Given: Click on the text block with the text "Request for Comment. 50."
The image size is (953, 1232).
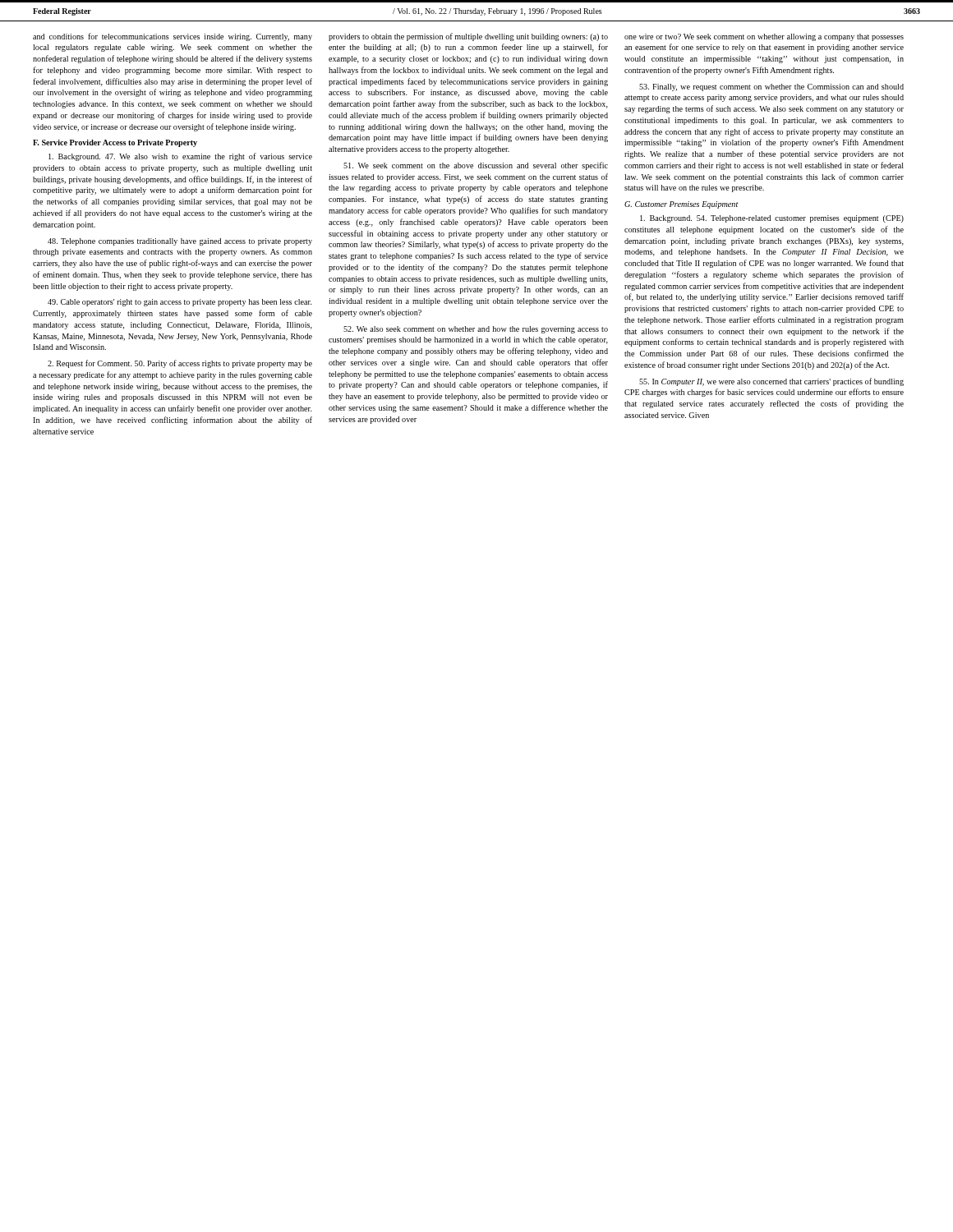Looking at the screenshot, I should click(x=173, y=398).
